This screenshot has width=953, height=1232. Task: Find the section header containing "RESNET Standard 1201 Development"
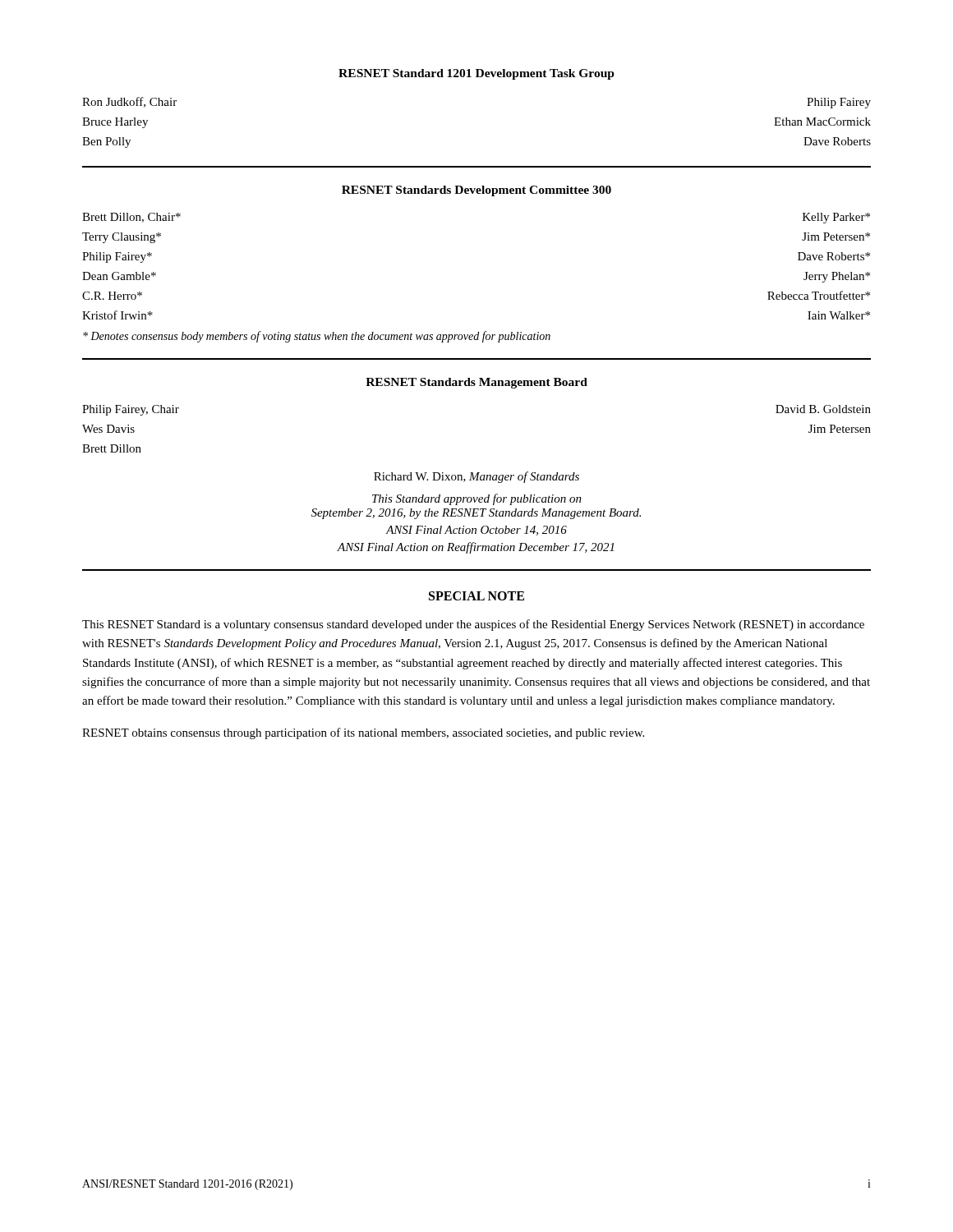click(476, 73)
